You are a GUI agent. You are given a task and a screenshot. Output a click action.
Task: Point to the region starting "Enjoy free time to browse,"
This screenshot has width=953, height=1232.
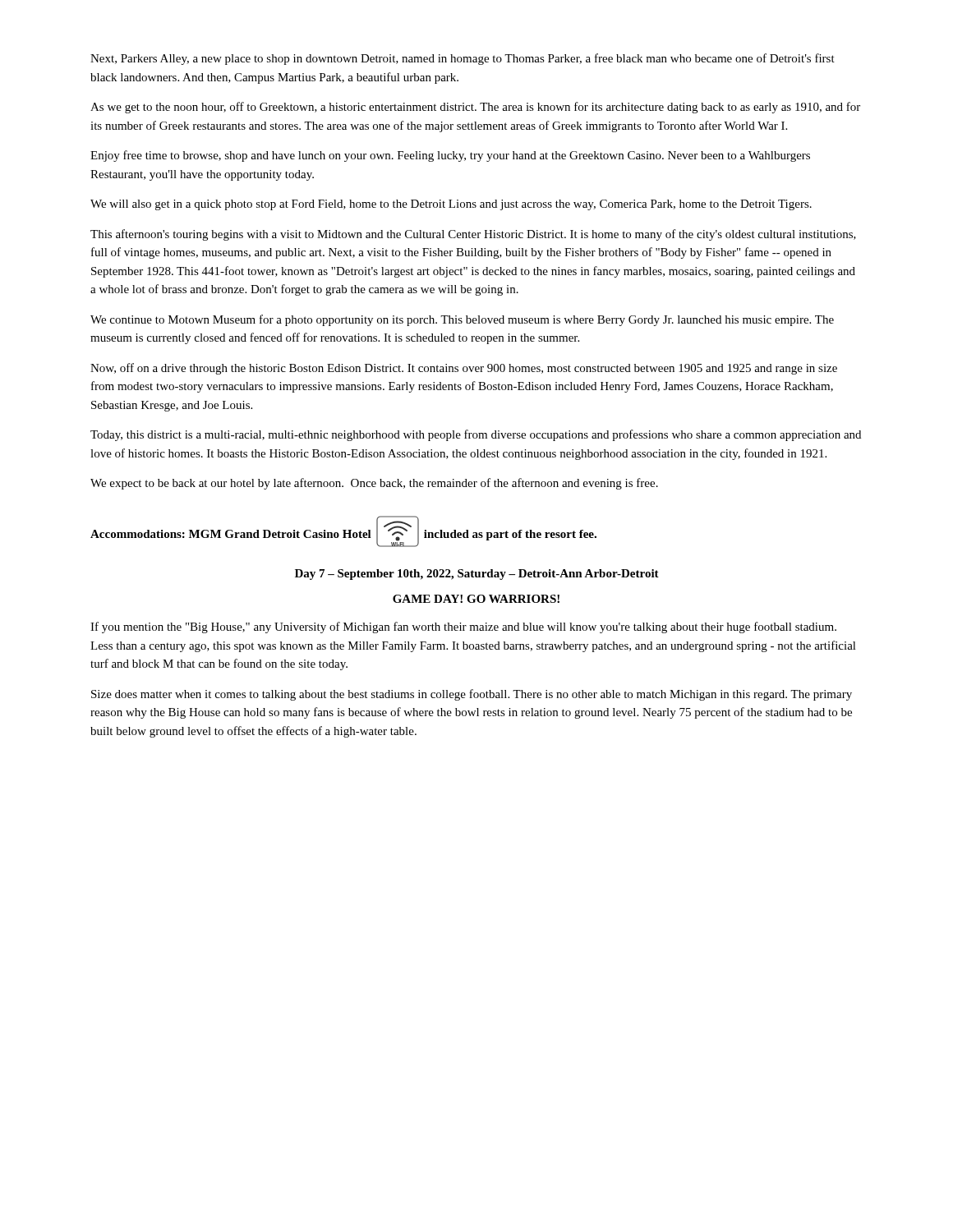coord(450,164)
